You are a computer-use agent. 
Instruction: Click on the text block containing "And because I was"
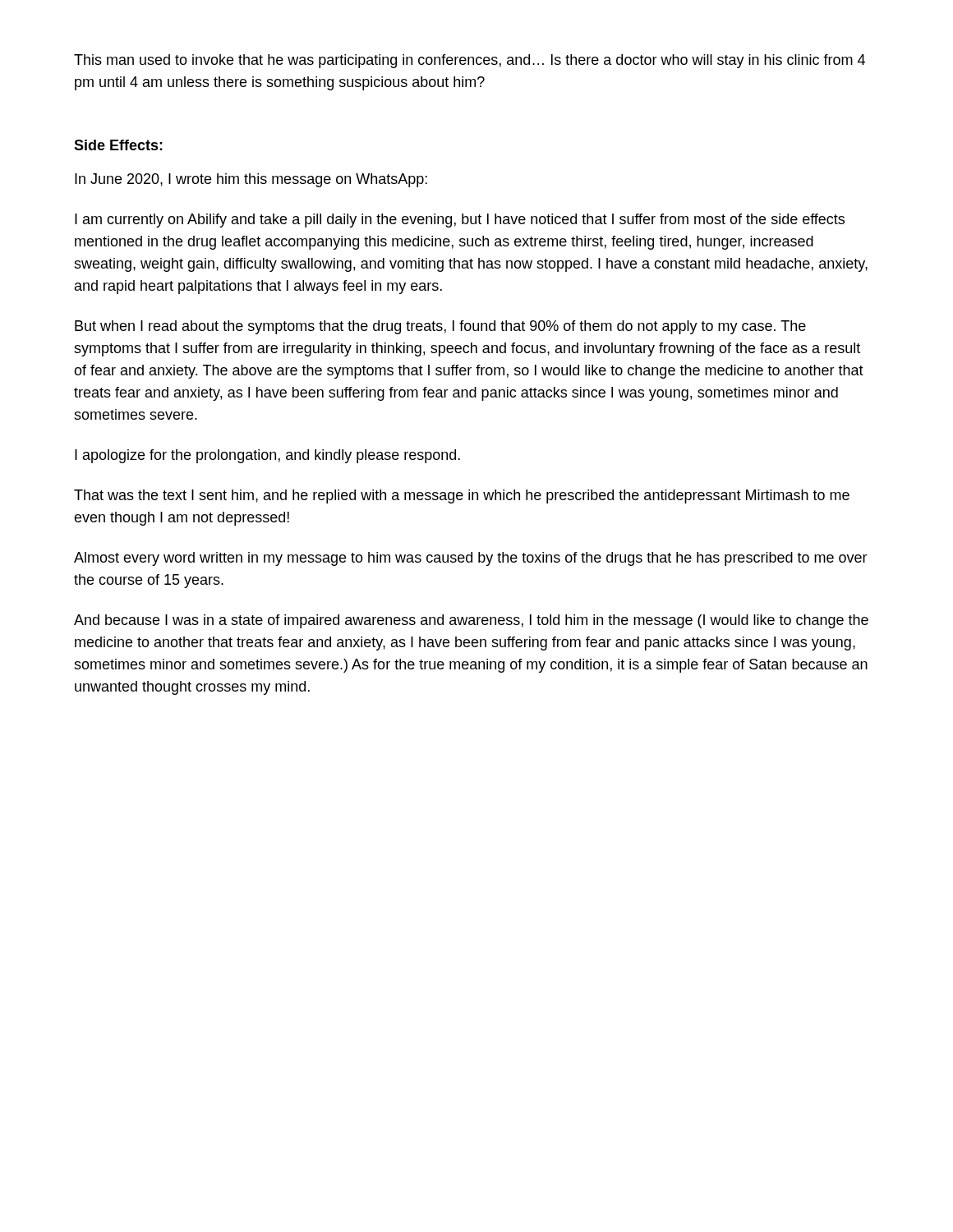point(471,653)
